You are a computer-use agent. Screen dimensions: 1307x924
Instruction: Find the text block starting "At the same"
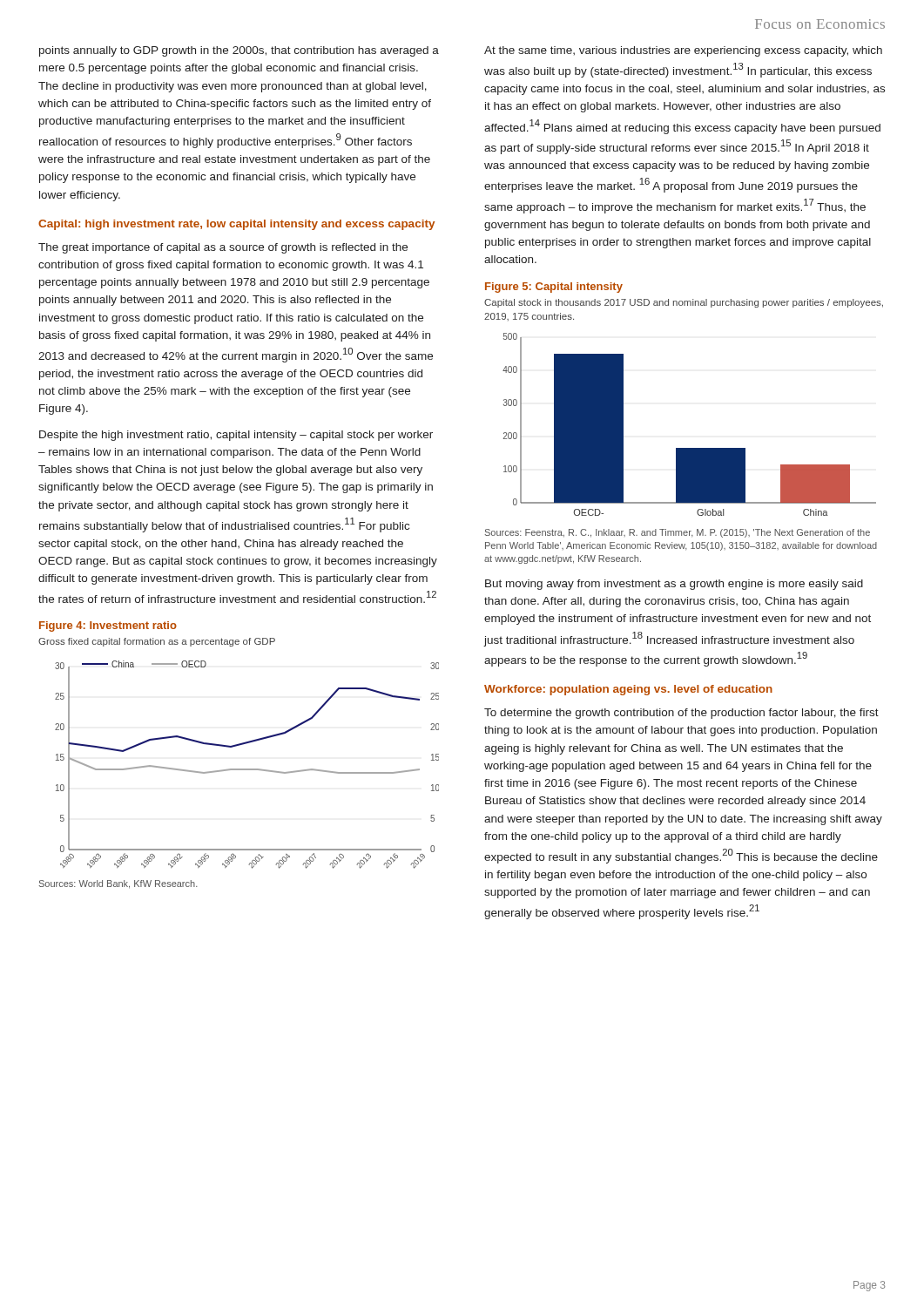[x=685, y=155]
